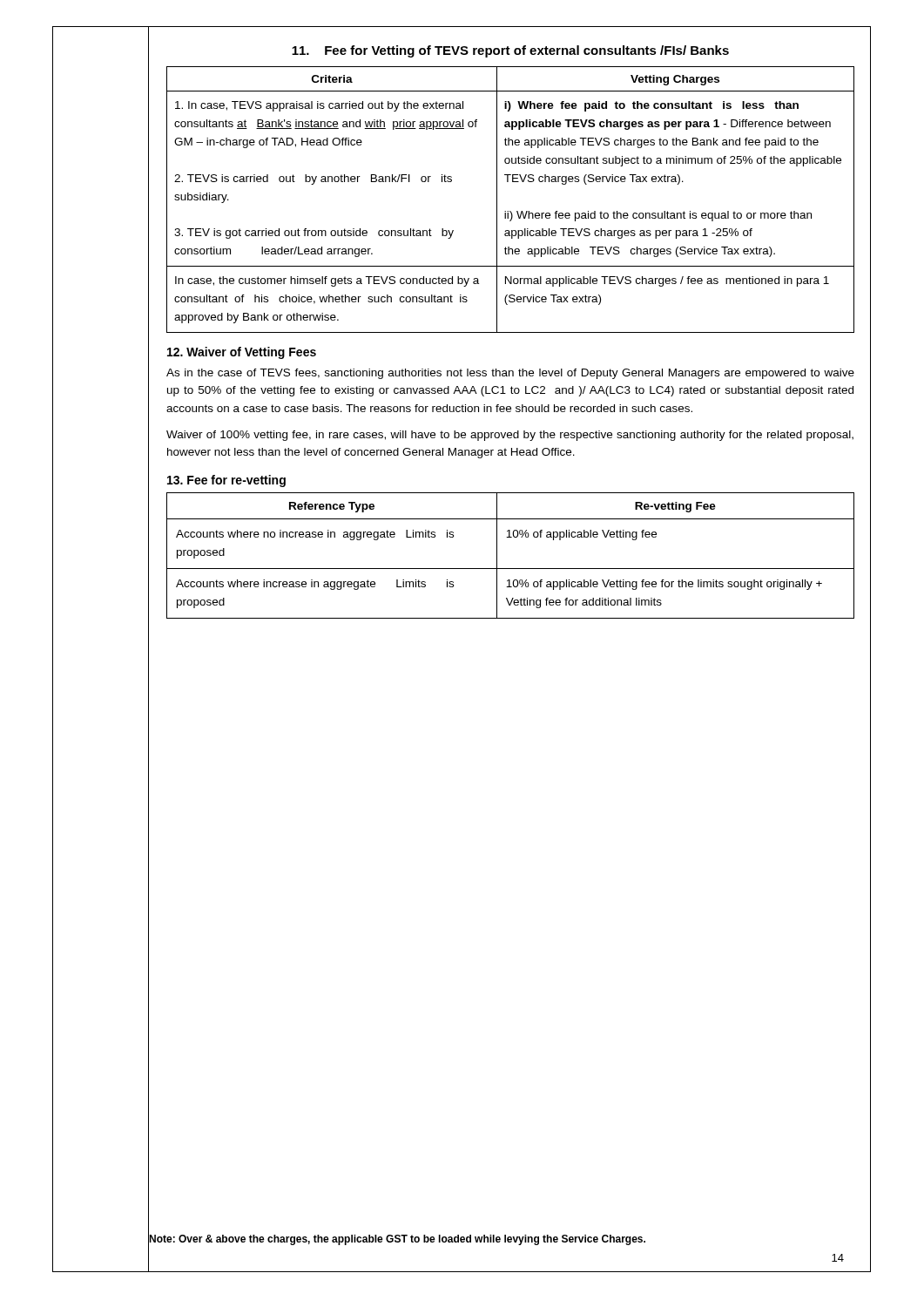924x1307 pixels.
Task: Locate the block of text that opens with "Note: Over & above the"
Action: 398,1239
